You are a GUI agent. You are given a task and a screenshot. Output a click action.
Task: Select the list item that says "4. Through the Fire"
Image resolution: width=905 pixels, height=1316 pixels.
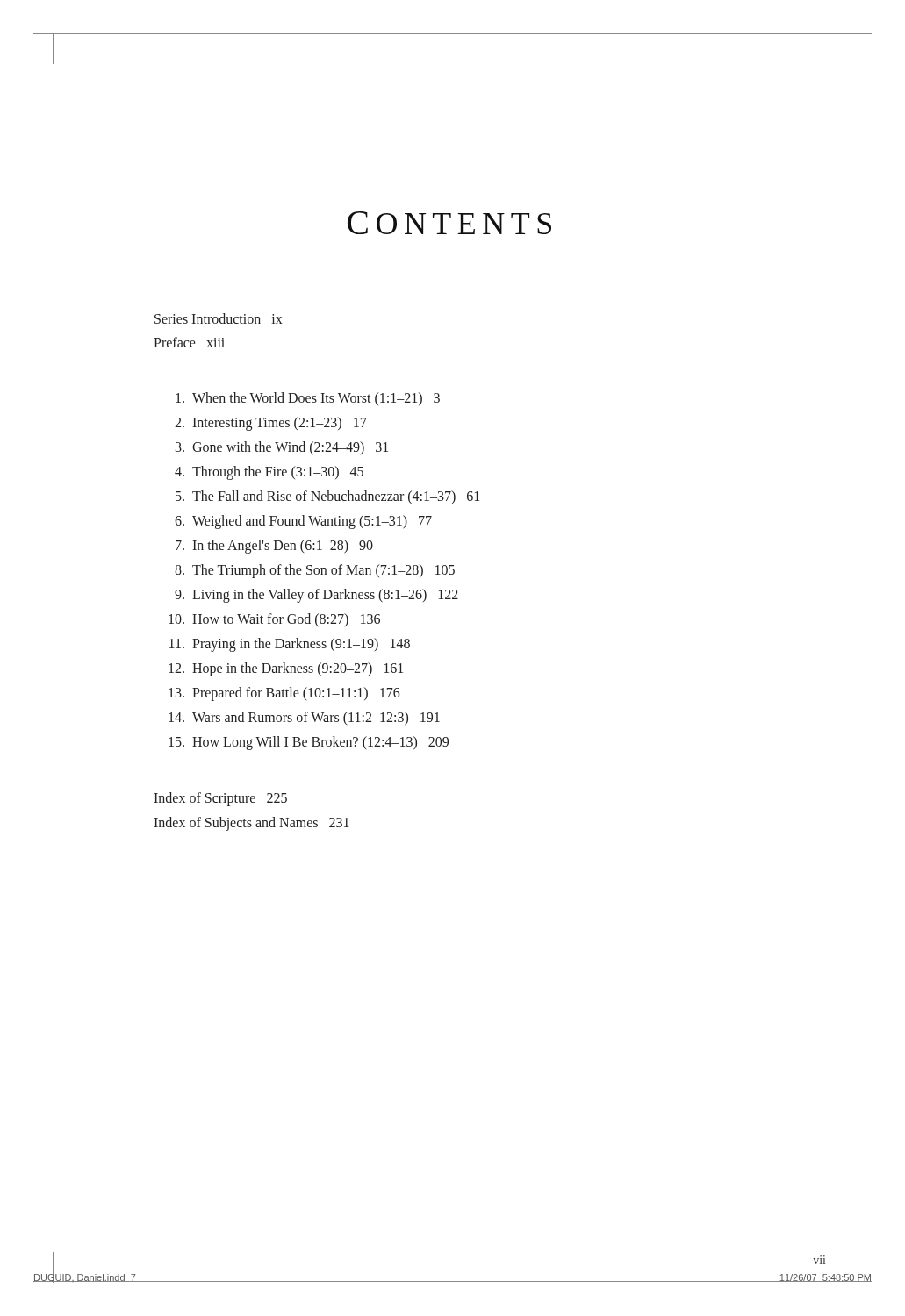coord(269,473)
